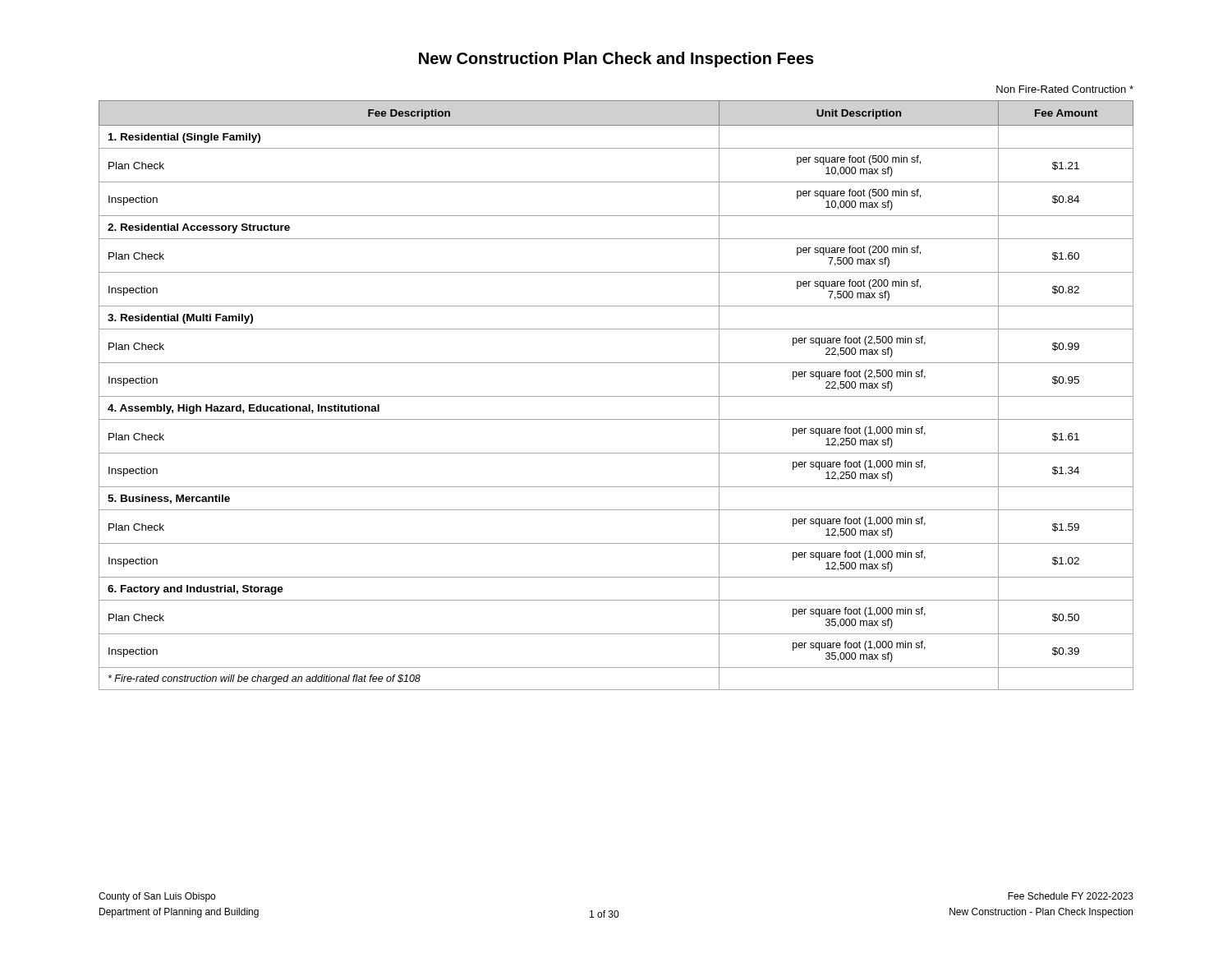The image size is (1232, 953).
Task: Click on the text containing "Non Fire-Rated Contruction *"
Action: click(x=1065, y=89)
